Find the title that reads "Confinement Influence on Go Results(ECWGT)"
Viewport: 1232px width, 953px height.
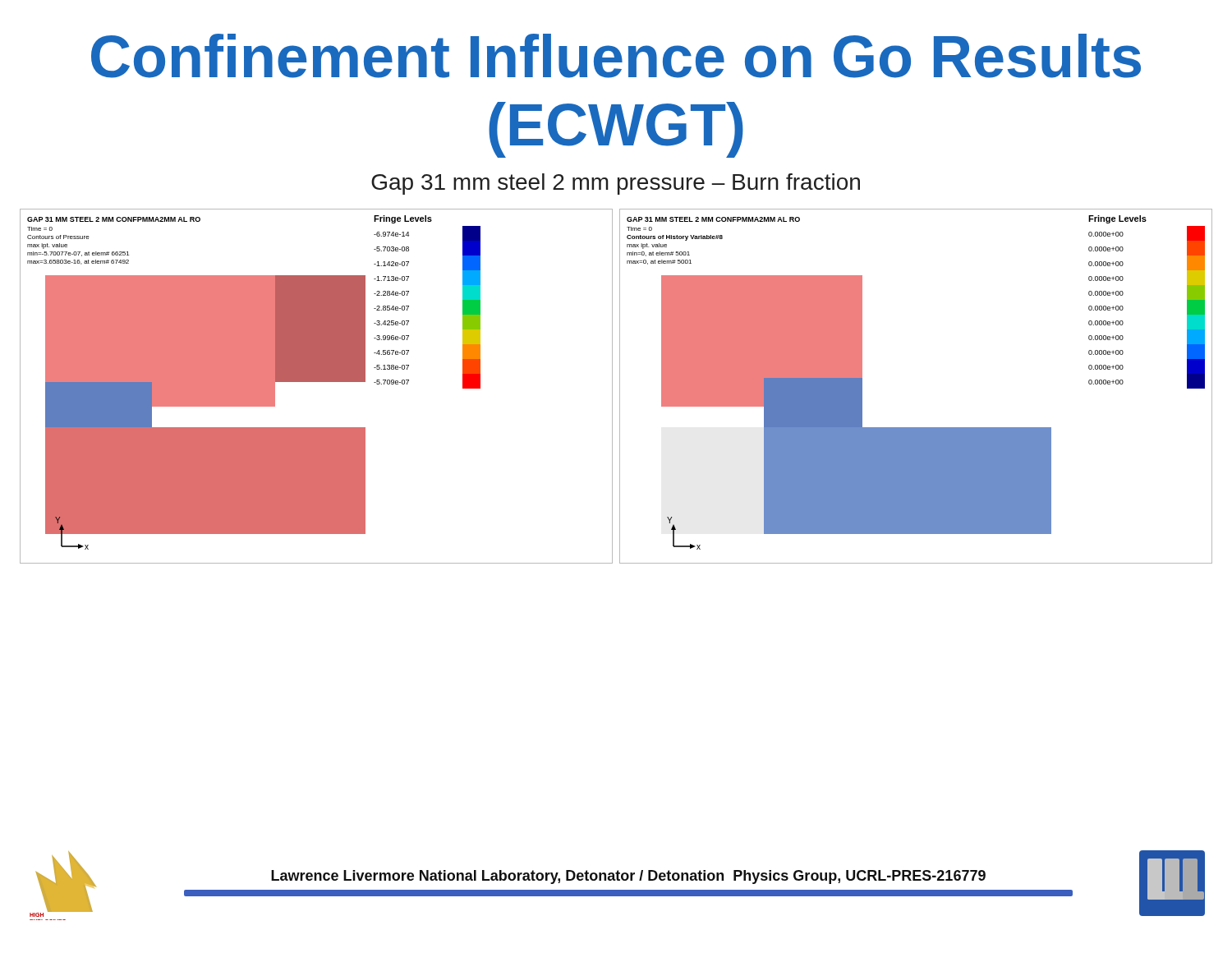[x=616, y=91]
